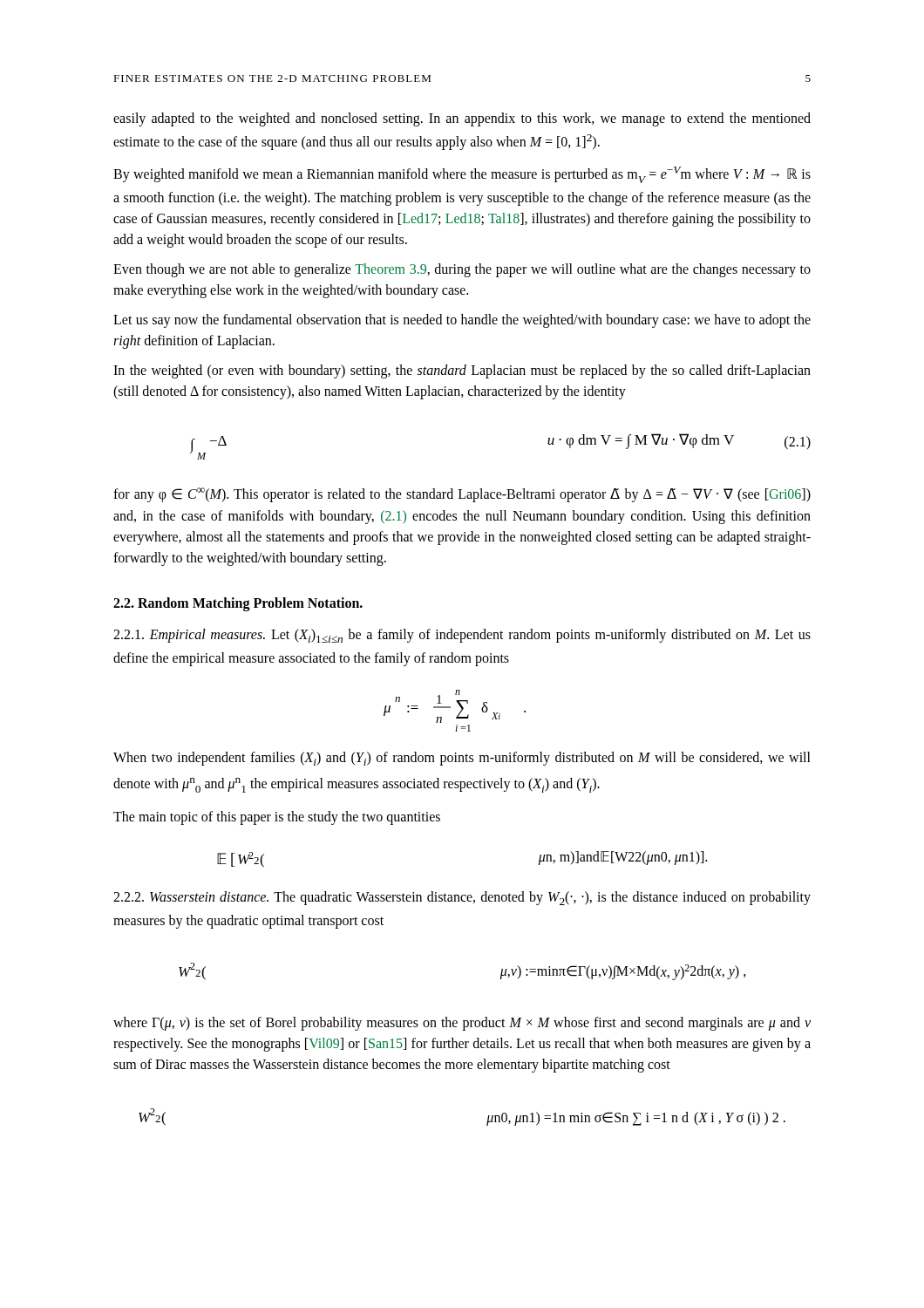Image resolution: width=924 pixels, height=1308 pixels.
Task: Click on the element starting "By weighted manifold we mean a"
Action: point(462,206)
